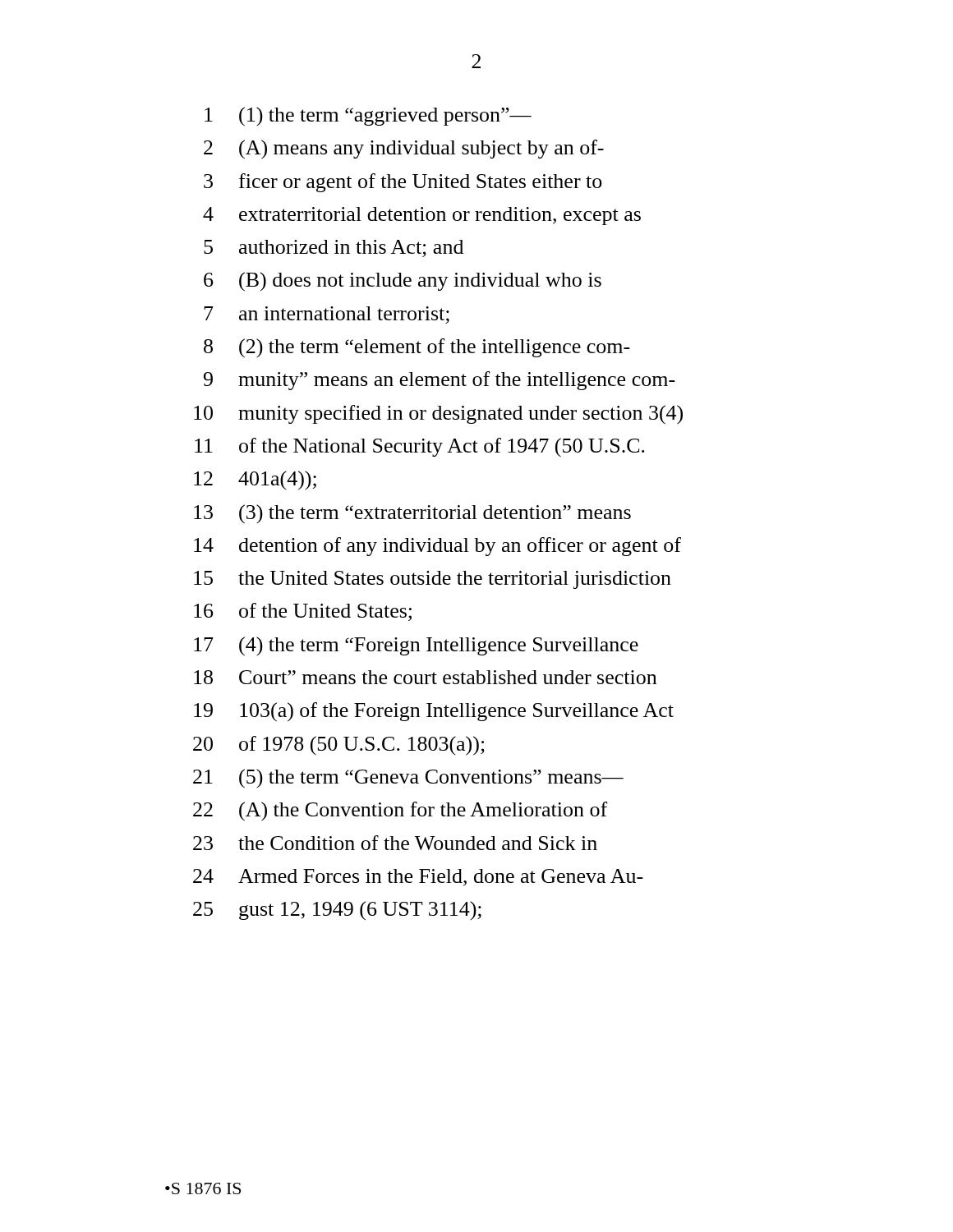The image size is (953, 1232).
Task: Point to the block beginning "17 (4) the term “Foreign Intelligence"
Action: click(x=501, y=645)
